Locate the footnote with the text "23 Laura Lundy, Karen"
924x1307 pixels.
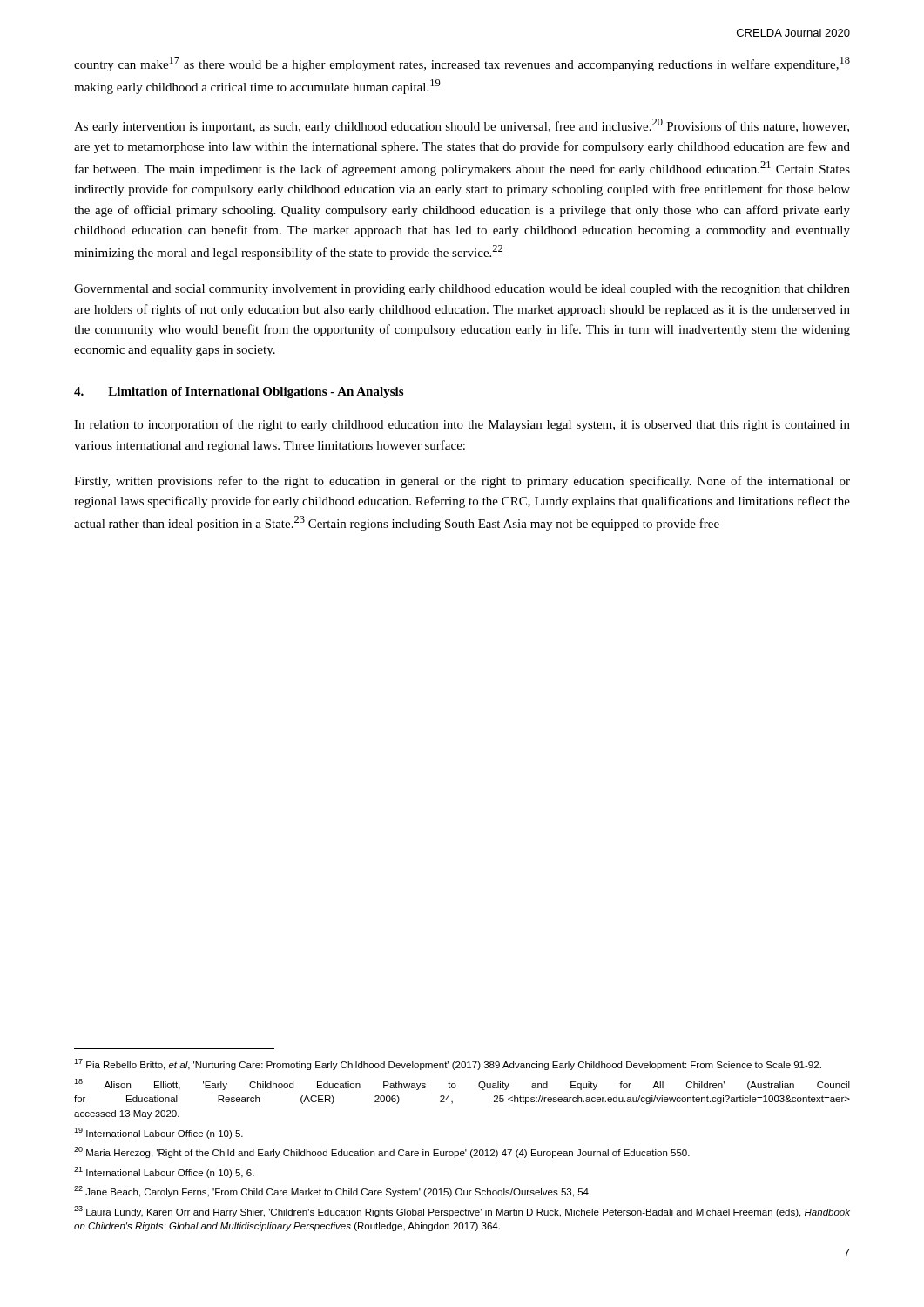[x=462, y=1218]
